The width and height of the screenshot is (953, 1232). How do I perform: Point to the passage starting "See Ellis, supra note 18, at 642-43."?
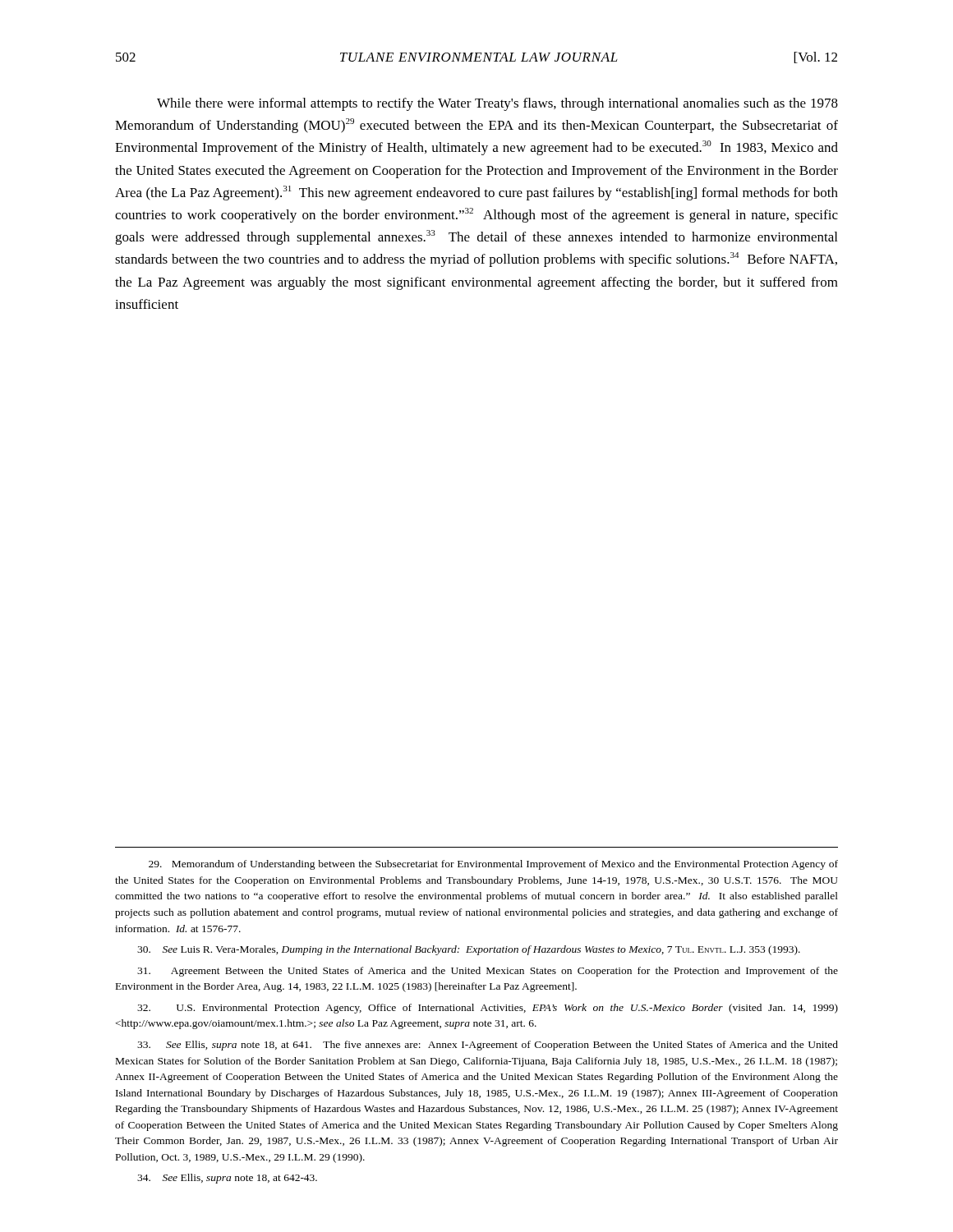tap(227, 1178)
